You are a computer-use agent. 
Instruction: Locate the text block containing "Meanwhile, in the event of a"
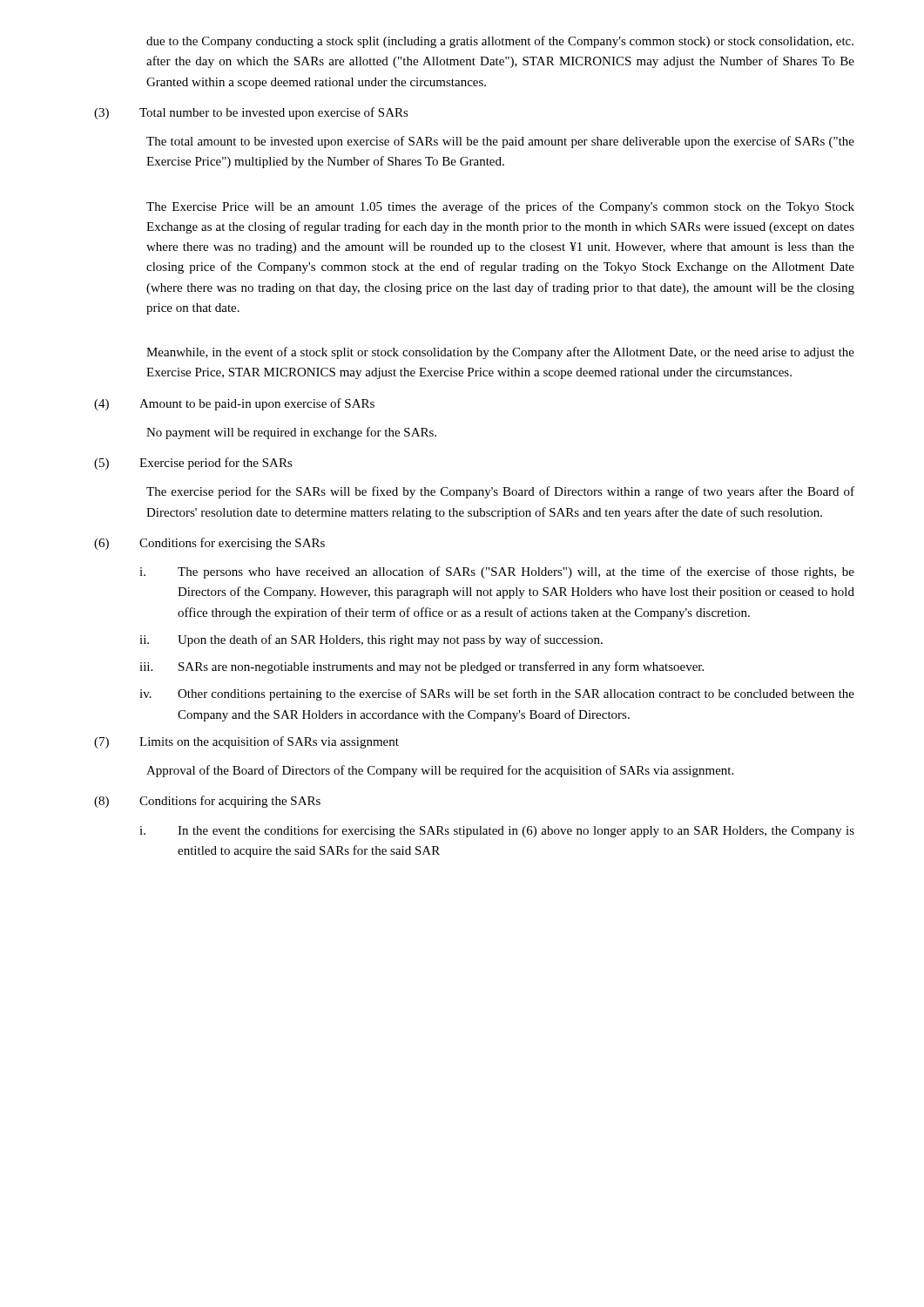point(500,363)
